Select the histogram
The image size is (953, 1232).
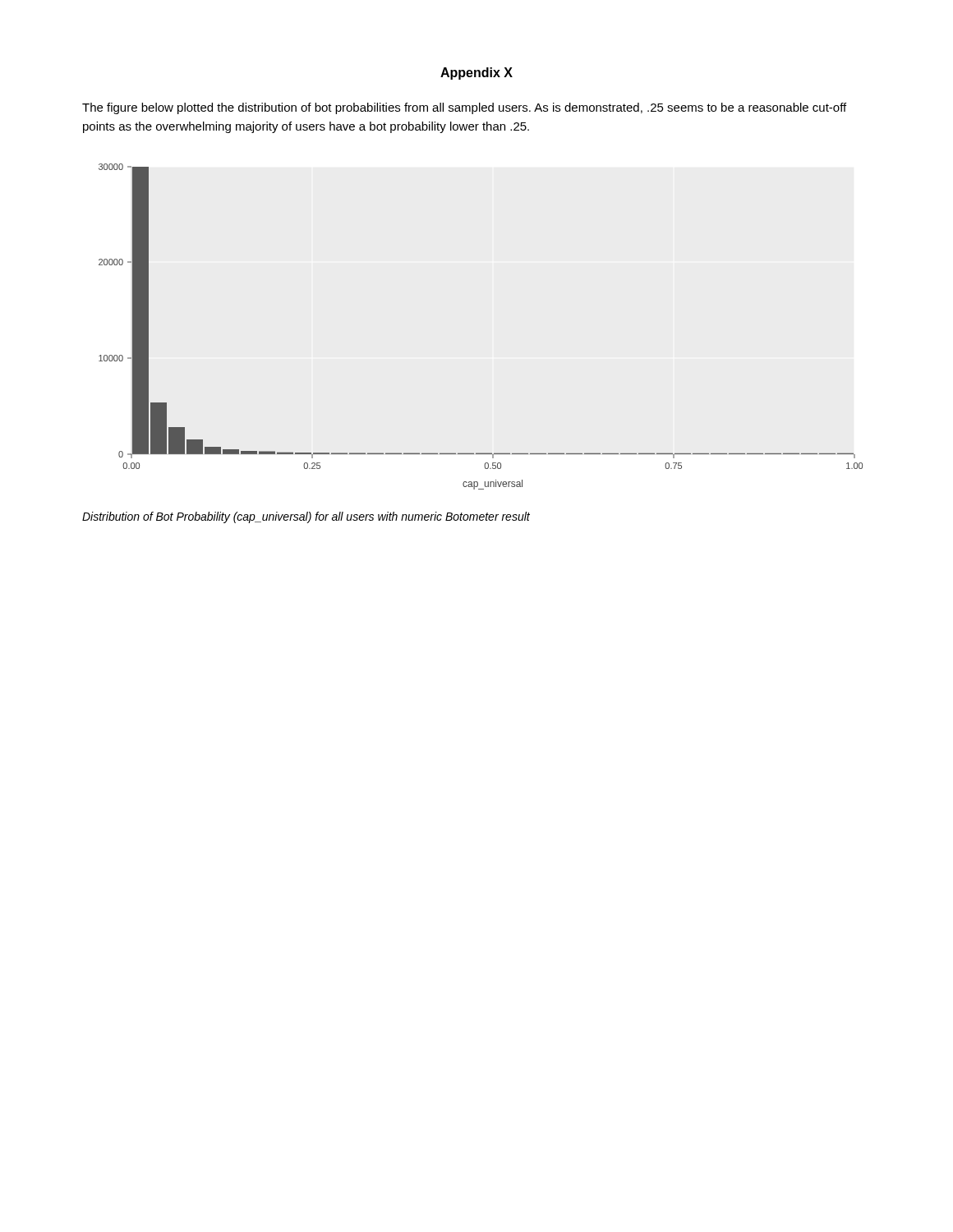pyautogui.click(x=476, y=331)
